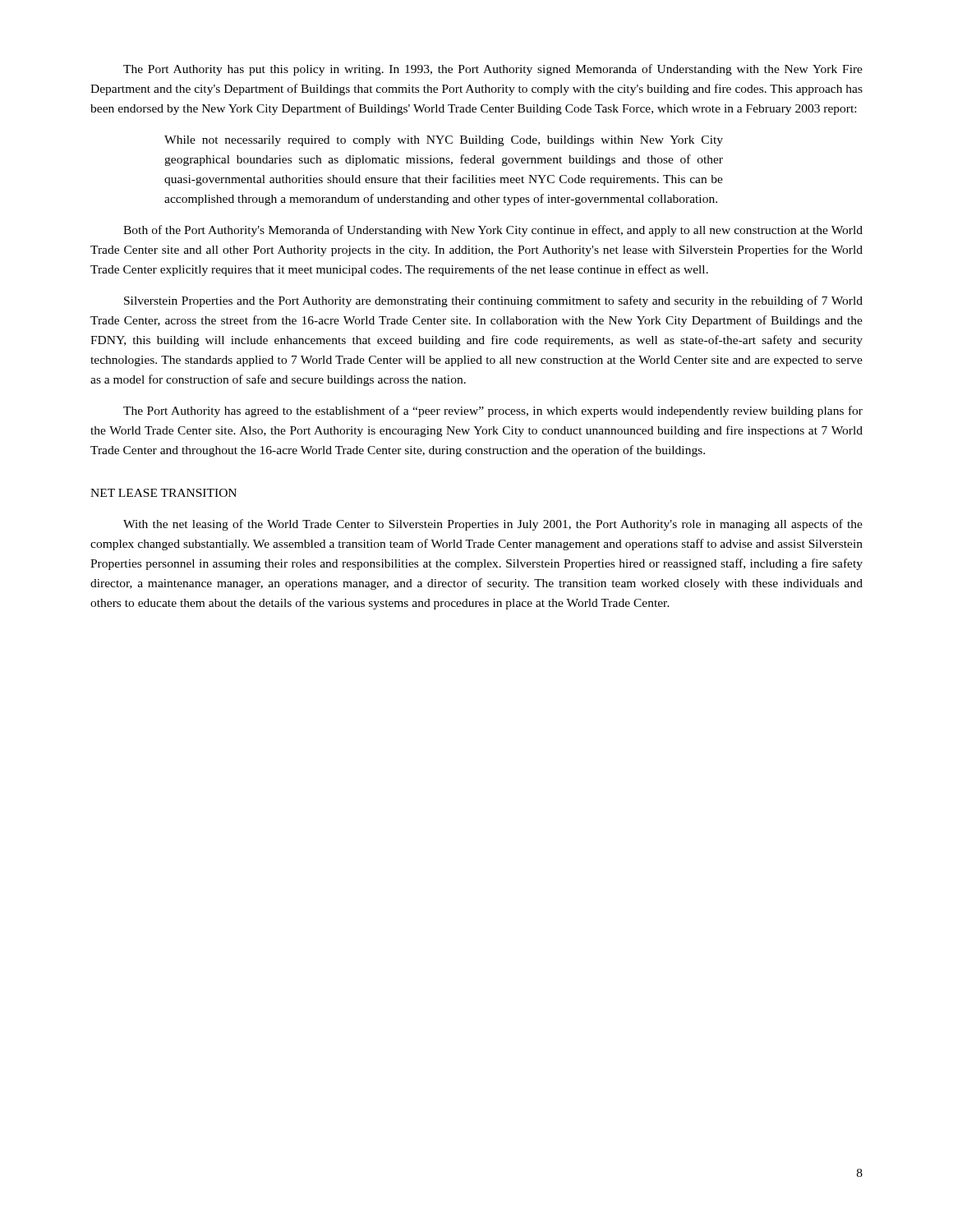Navigate to the region starting "Silverstein Properties and"
This screenshot has height=1232, width=953.
click(476, 340)
